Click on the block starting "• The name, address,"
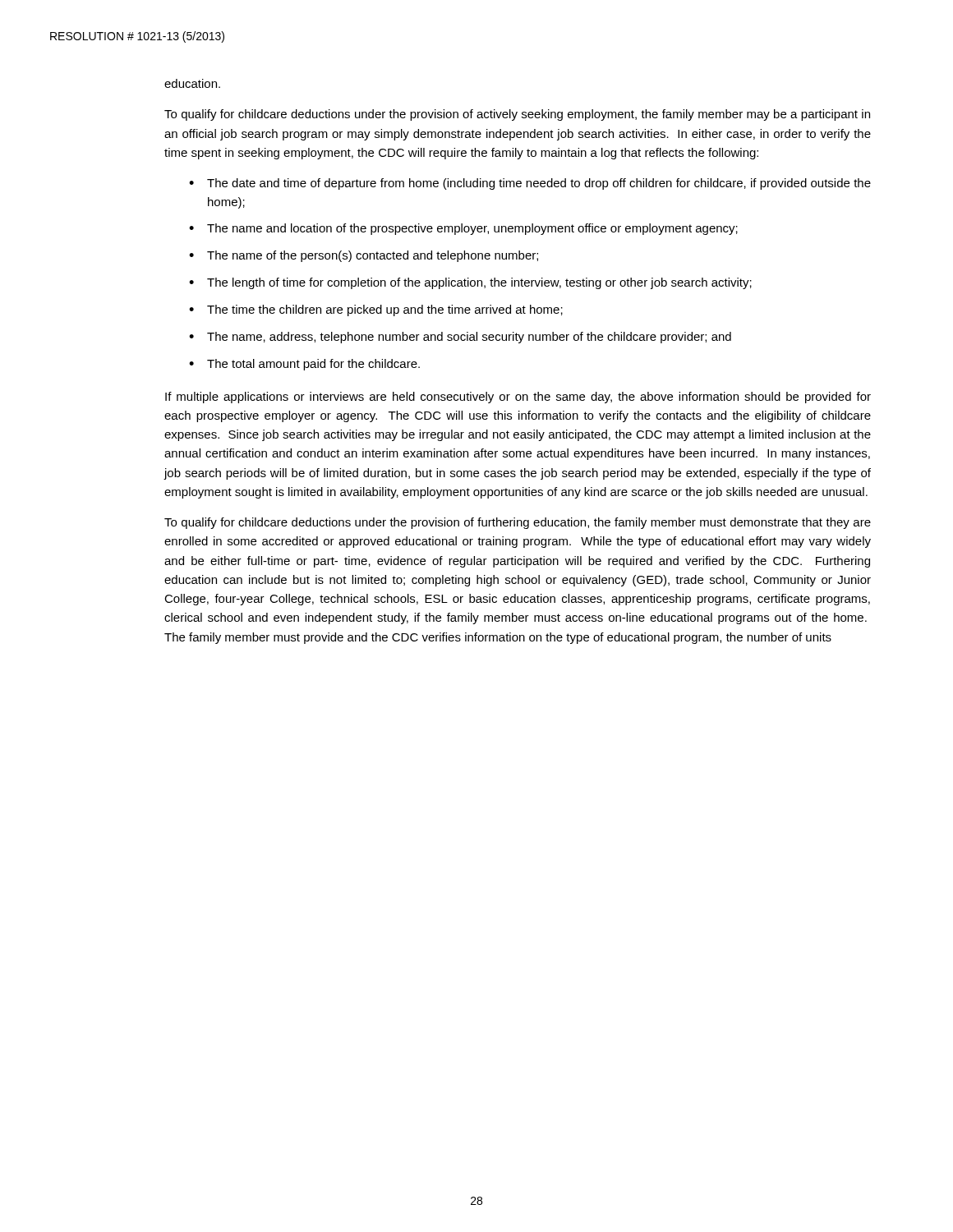The width and height of the screenshot is (953, 1232). click(530, 337)
